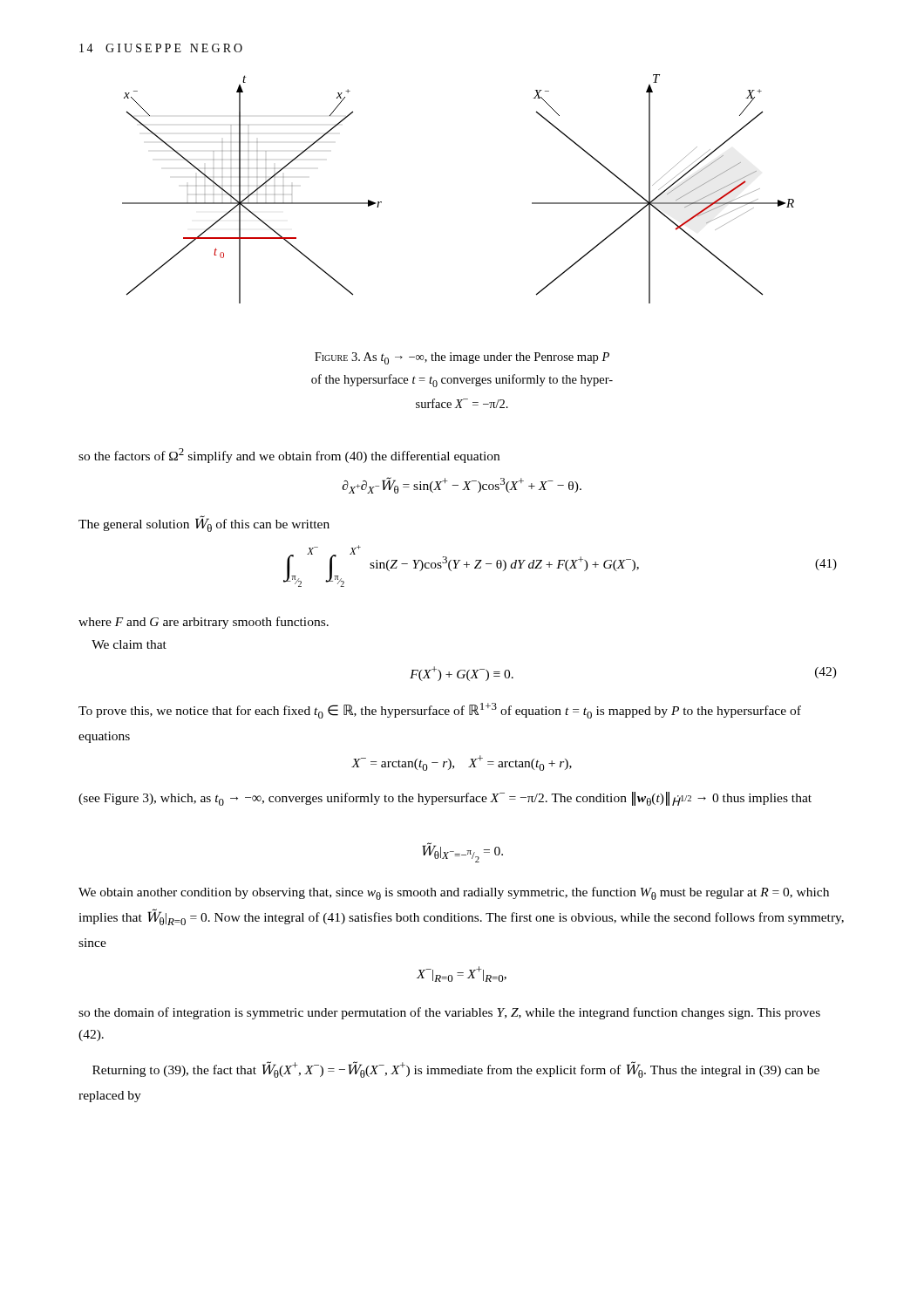Find the formula with the text "∫−π⁄2 X− ∫−π⁄2"

tap(462, 566)
